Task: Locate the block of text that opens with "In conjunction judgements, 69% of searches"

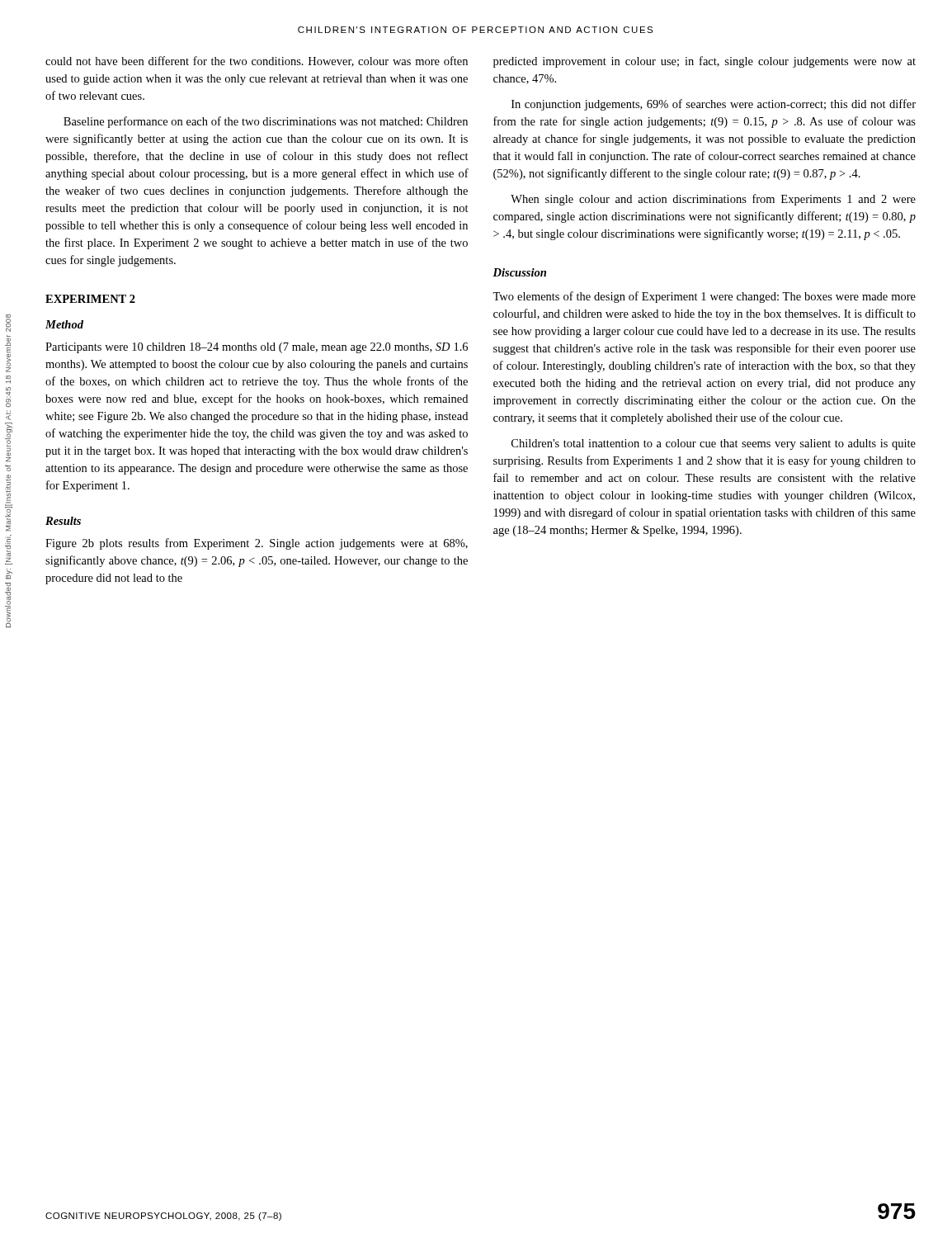Action: coord(704,139)
